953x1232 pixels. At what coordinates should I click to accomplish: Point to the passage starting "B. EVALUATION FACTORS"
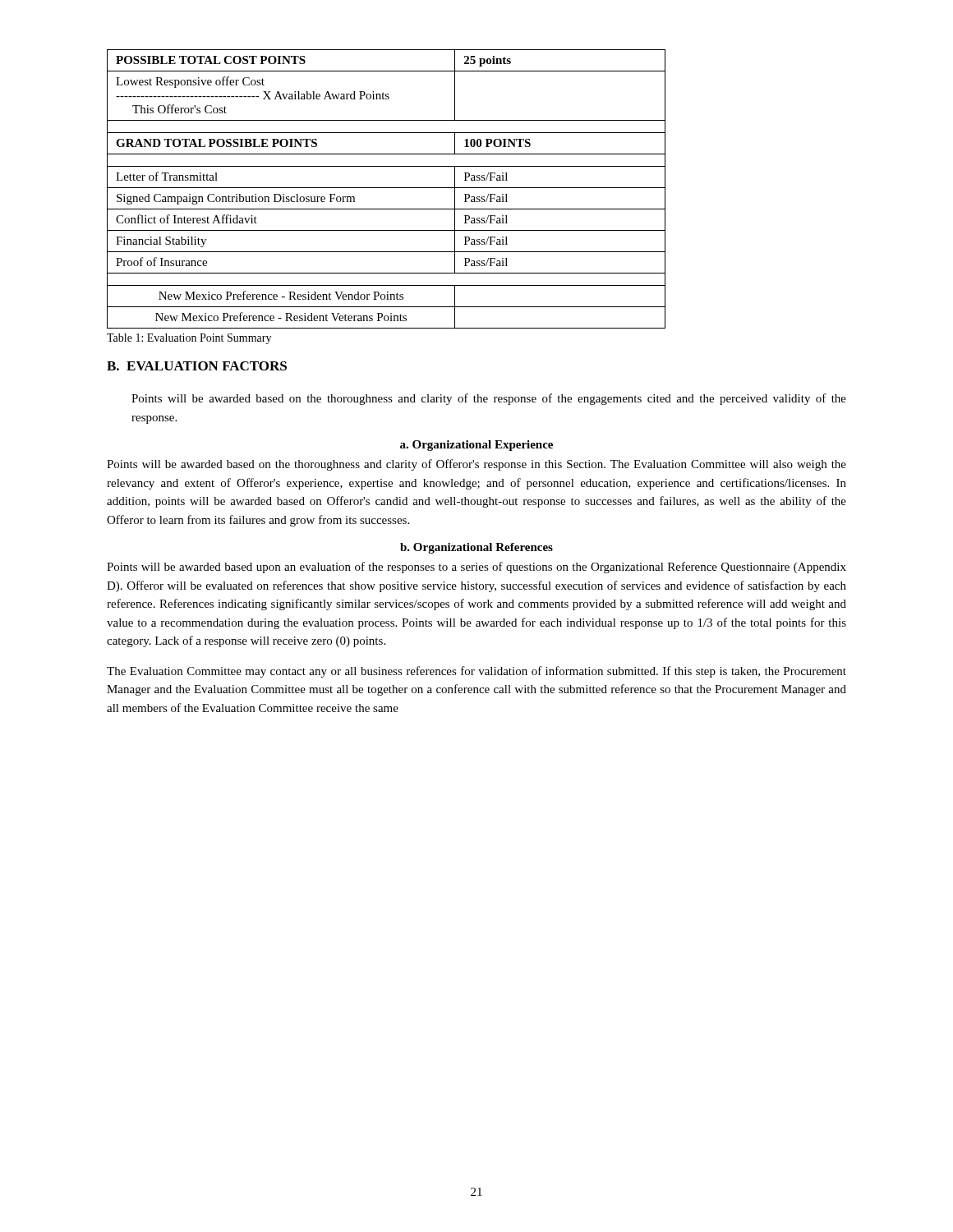197,366
